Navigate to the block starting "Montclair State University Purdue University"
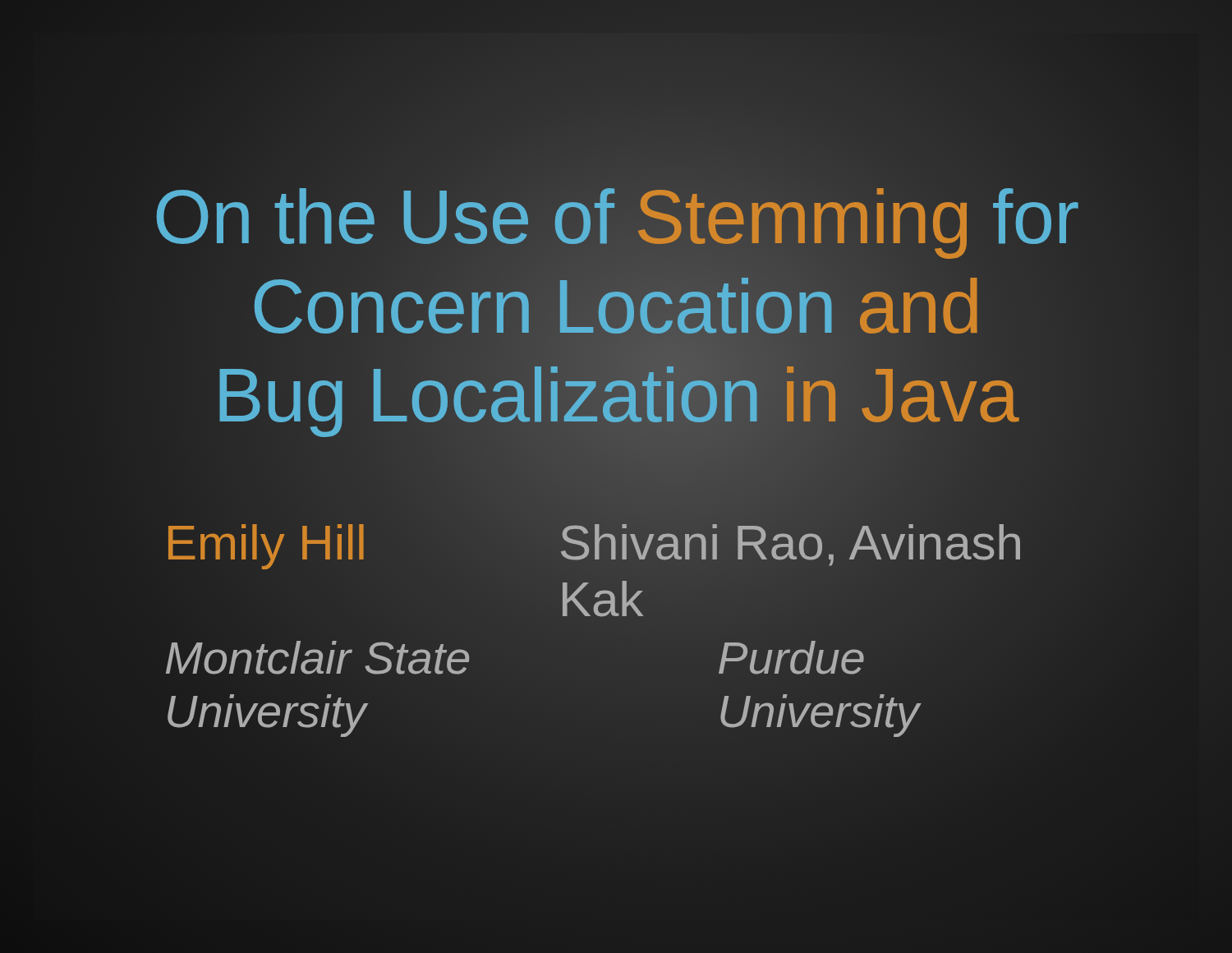This screenshot has width=1232, height=953. click(616, 684)
